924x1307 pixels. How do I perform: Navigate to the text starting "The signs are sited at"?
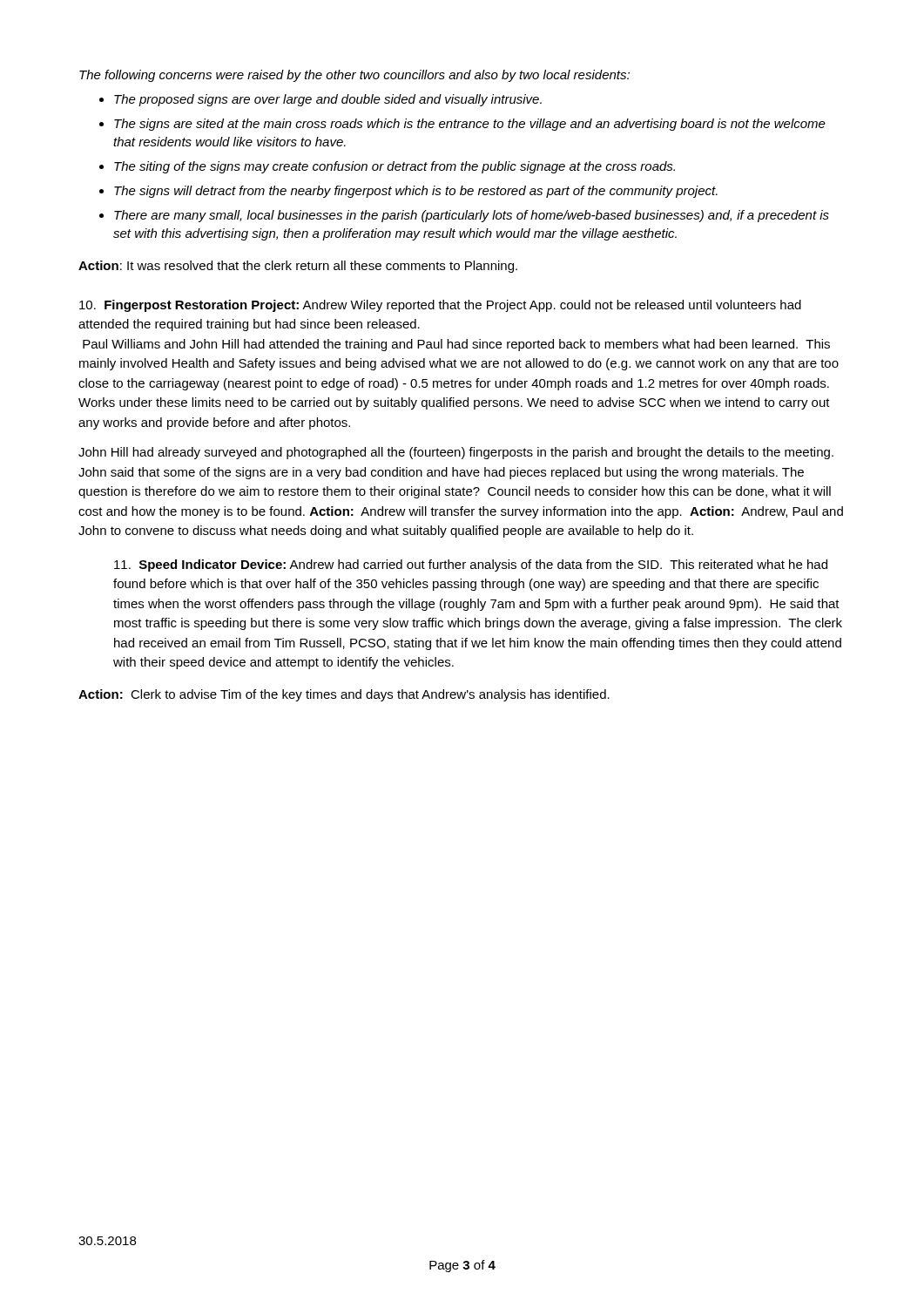click(469, 132)
